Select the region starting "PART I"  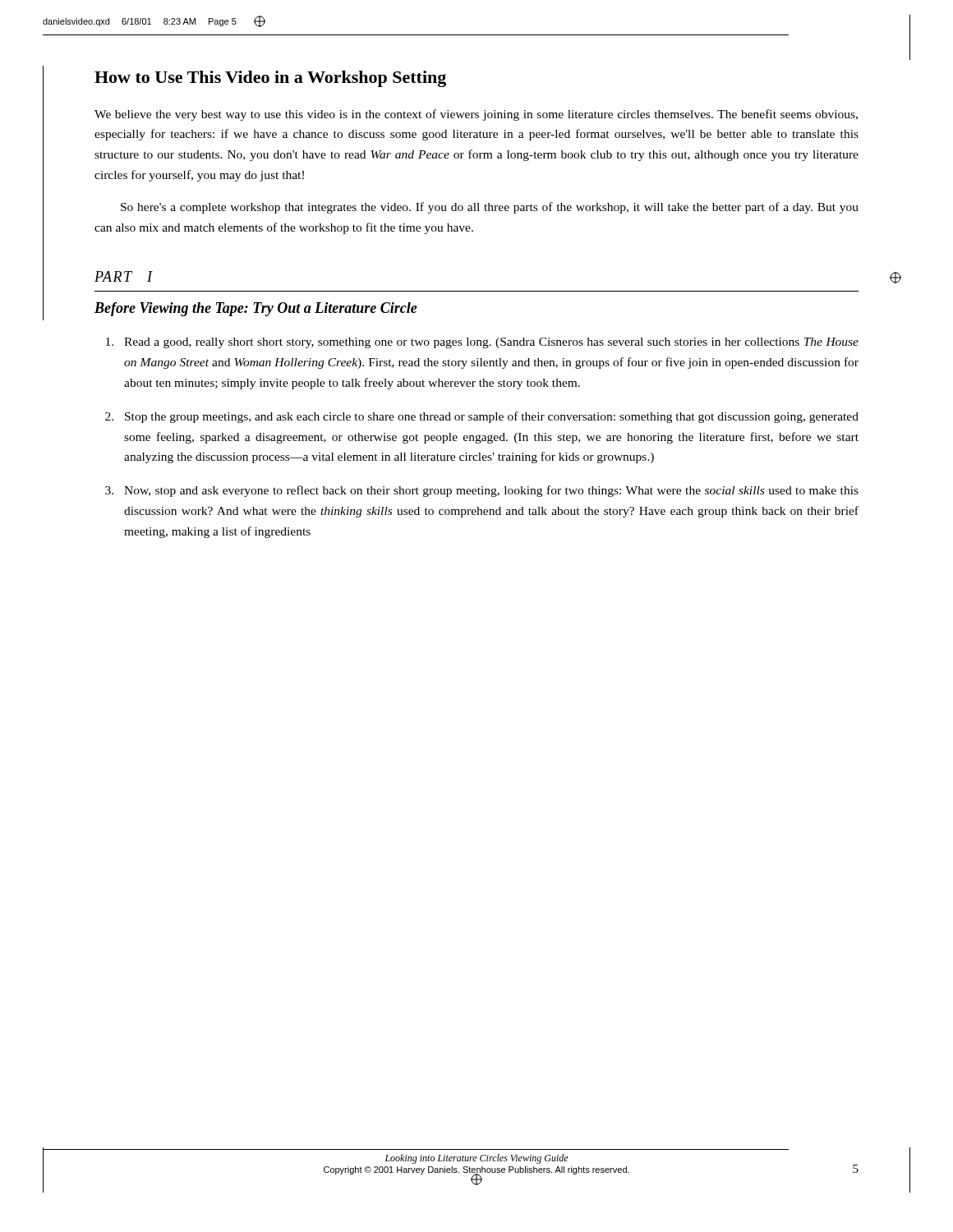click(124, 277)
